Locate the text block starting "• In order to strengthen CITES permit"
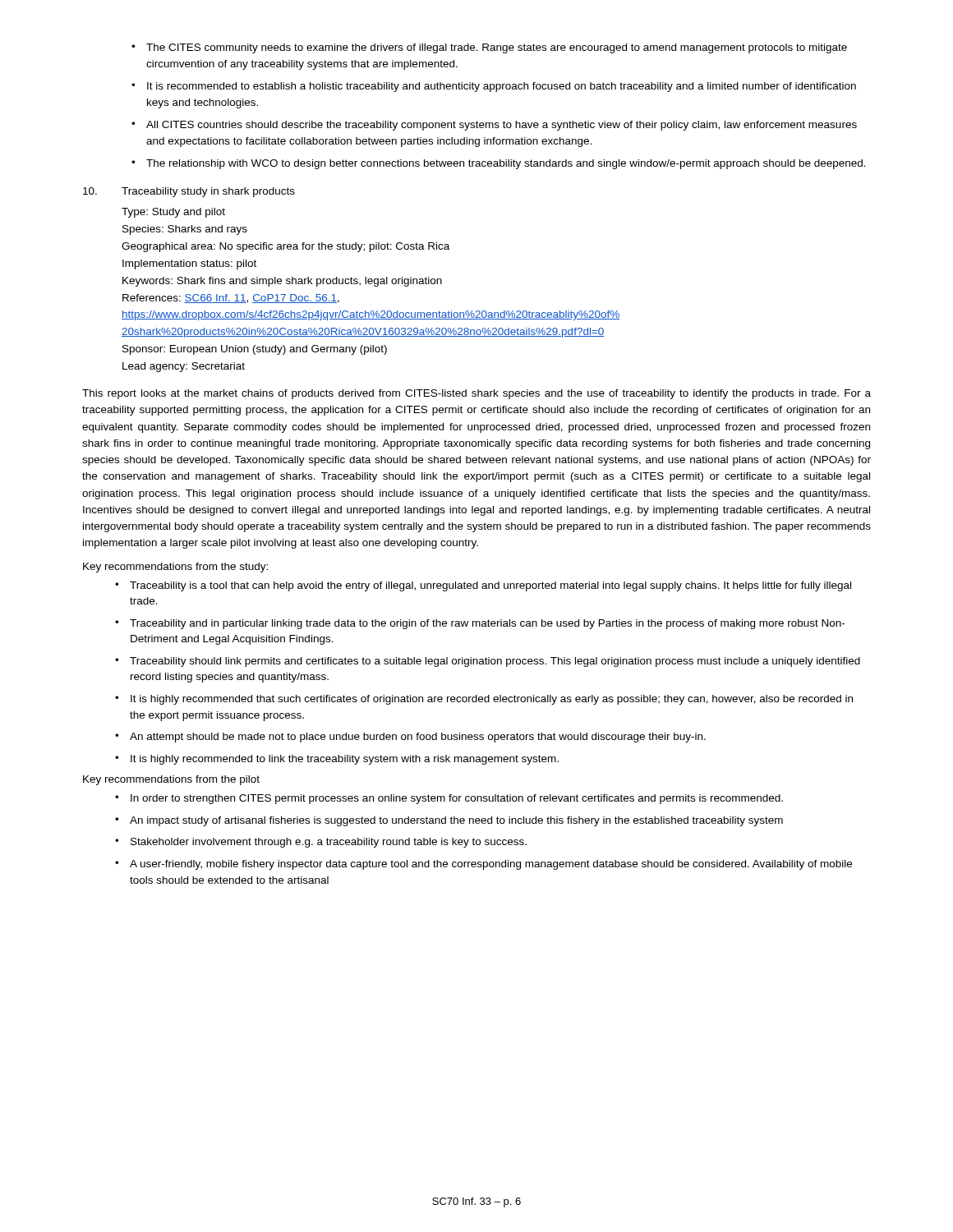Viewport: 953px width, 1232px height. [493, 798]
